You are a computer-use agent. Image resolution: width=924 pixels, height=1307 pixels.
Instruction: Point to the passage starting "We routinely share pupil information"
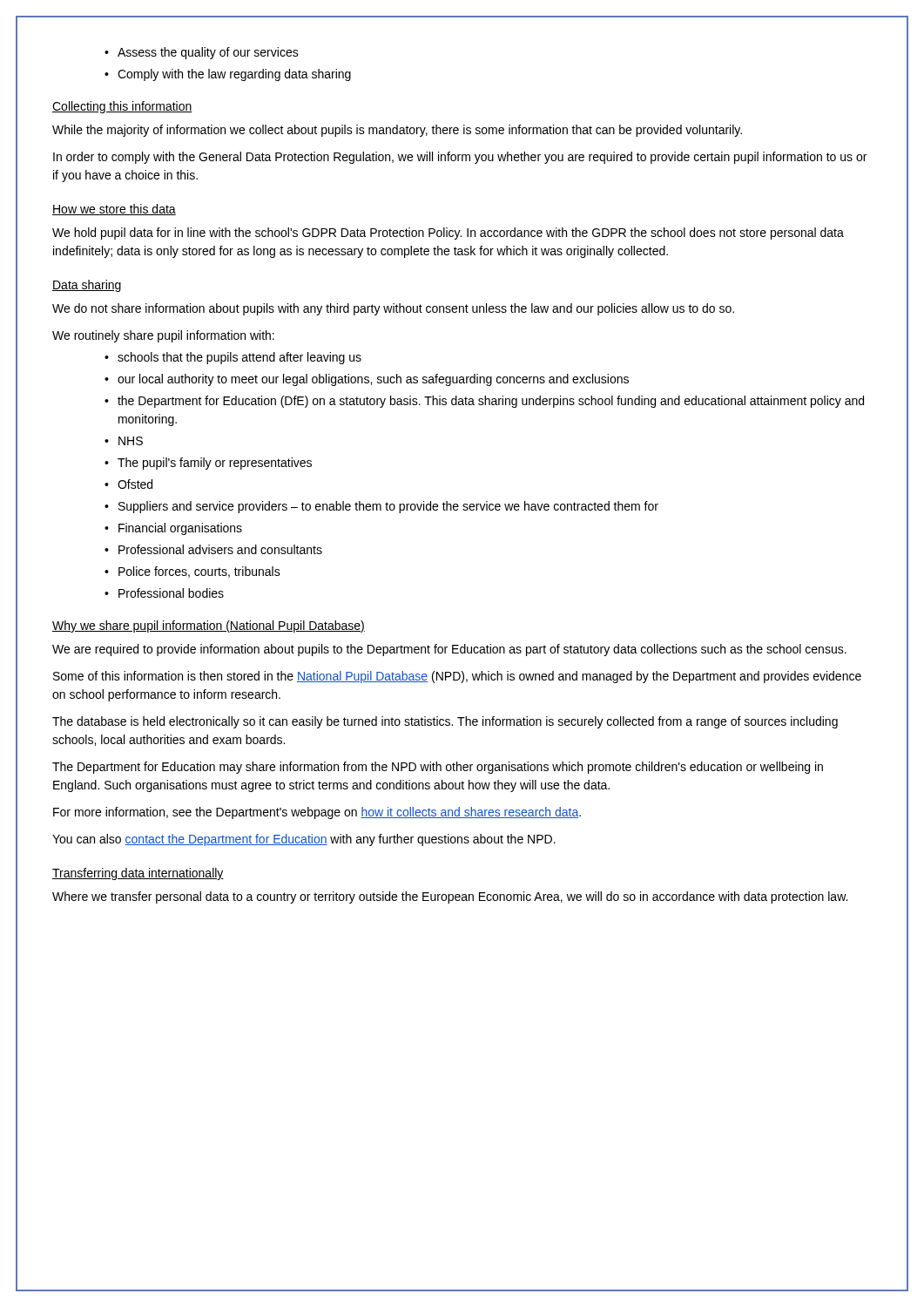[x=164, y=335]
